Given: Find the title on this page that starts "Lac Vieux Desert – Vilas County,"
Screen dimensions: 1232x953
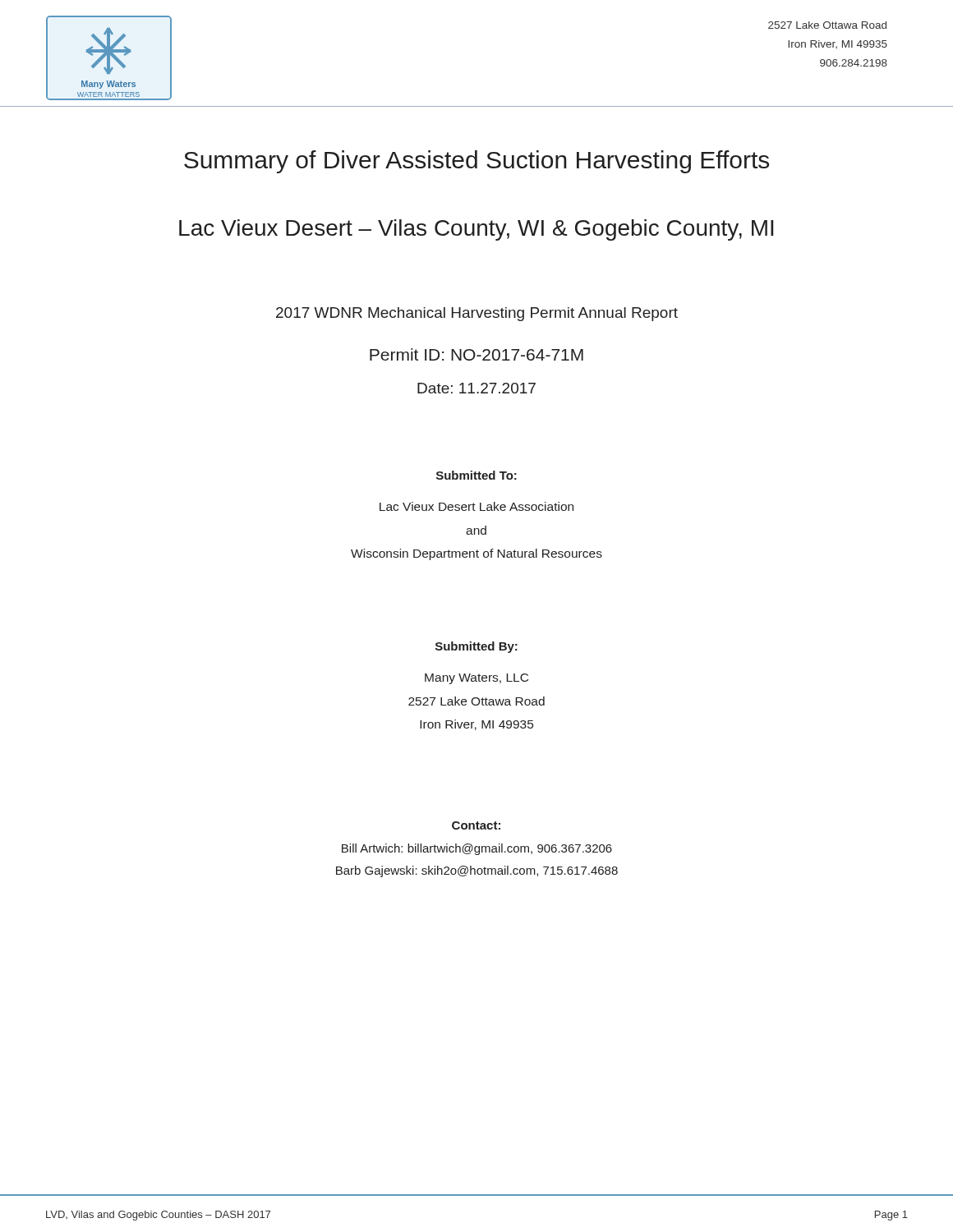Looking at the screenshot, I should coord(476,228).
